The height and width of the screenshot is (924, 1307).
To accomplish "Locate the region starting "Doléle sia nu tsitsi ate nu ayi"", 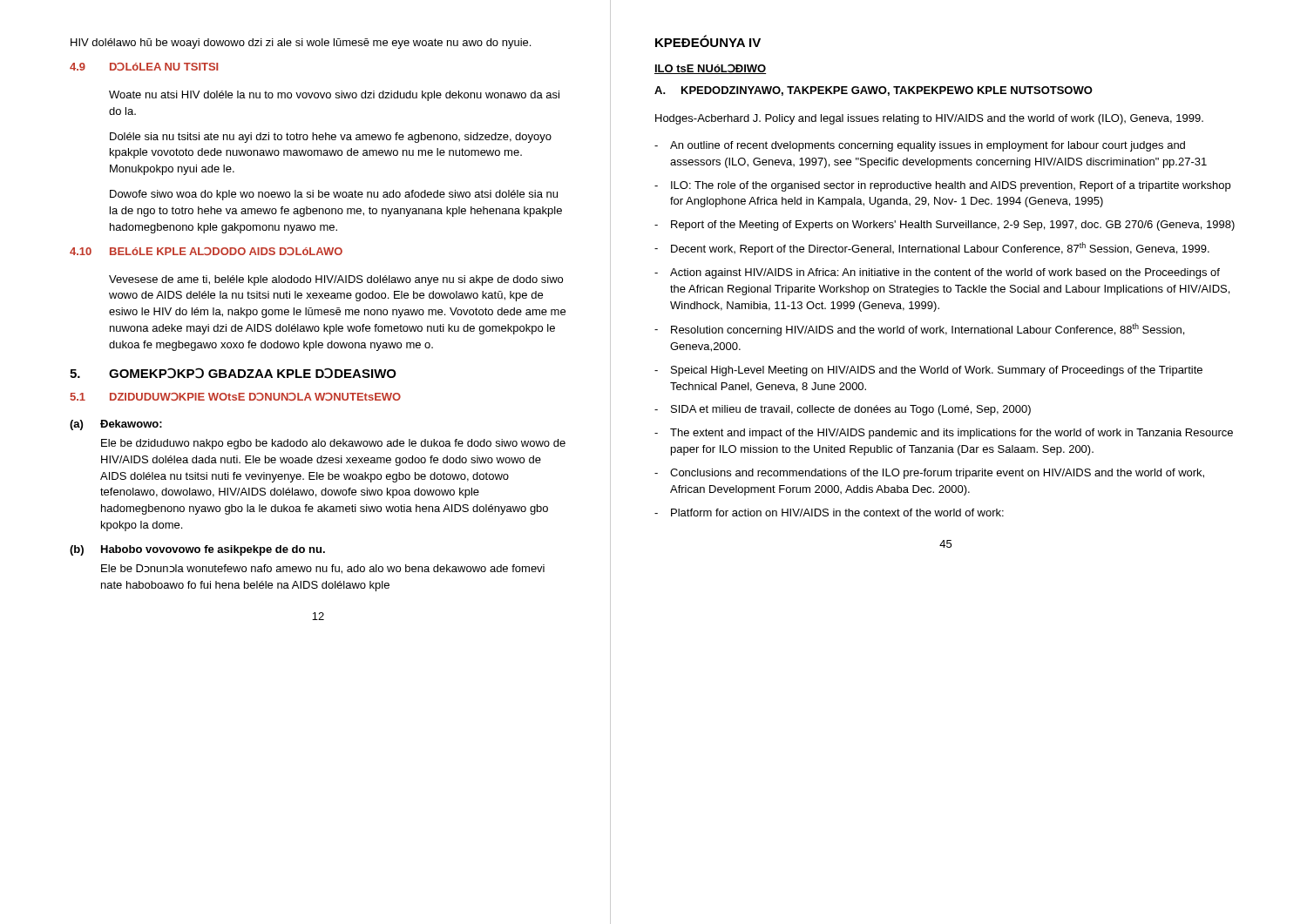I will pyautogui.click(x=330, y=152).
